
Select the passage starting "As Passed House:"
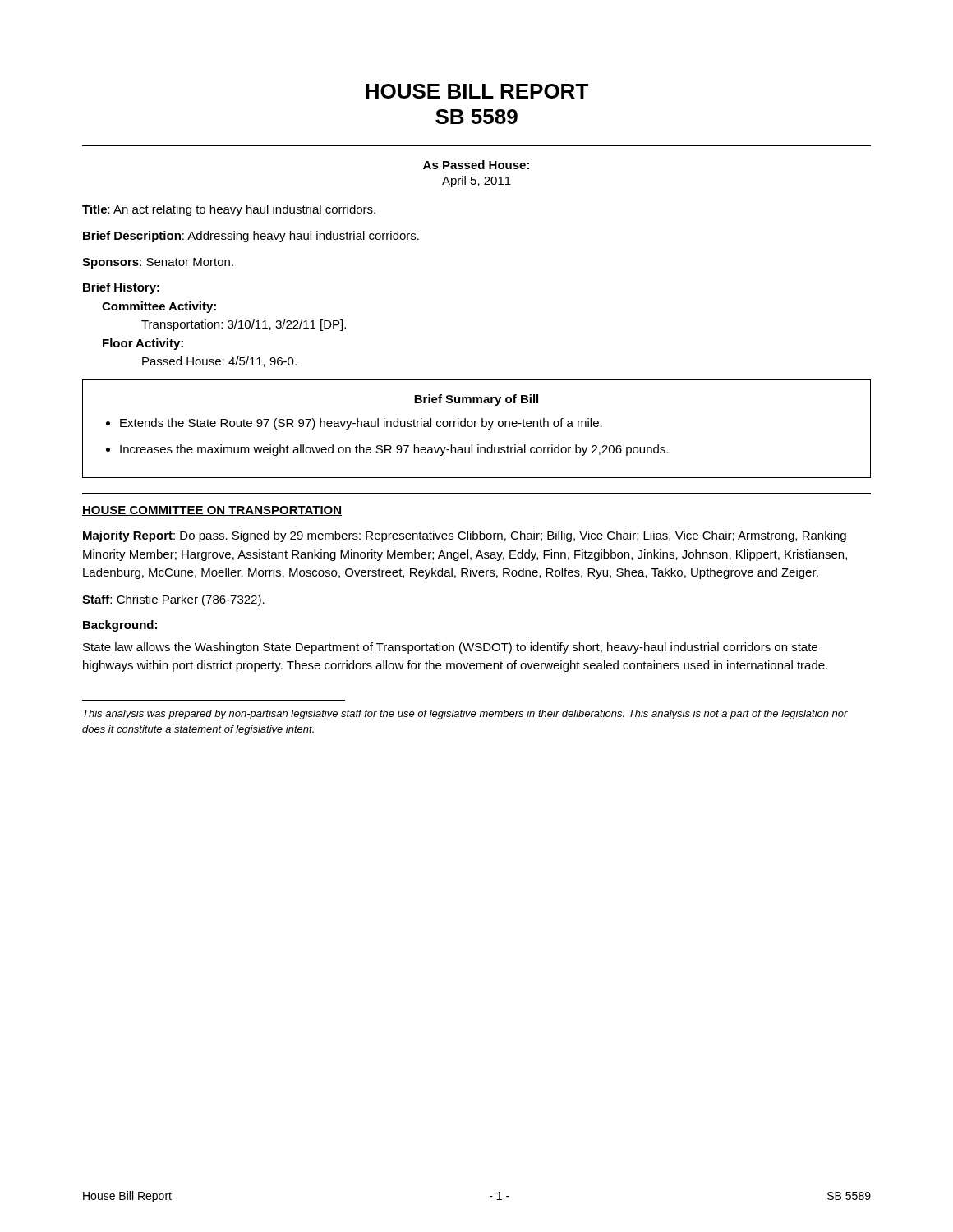tap(476, 165)
